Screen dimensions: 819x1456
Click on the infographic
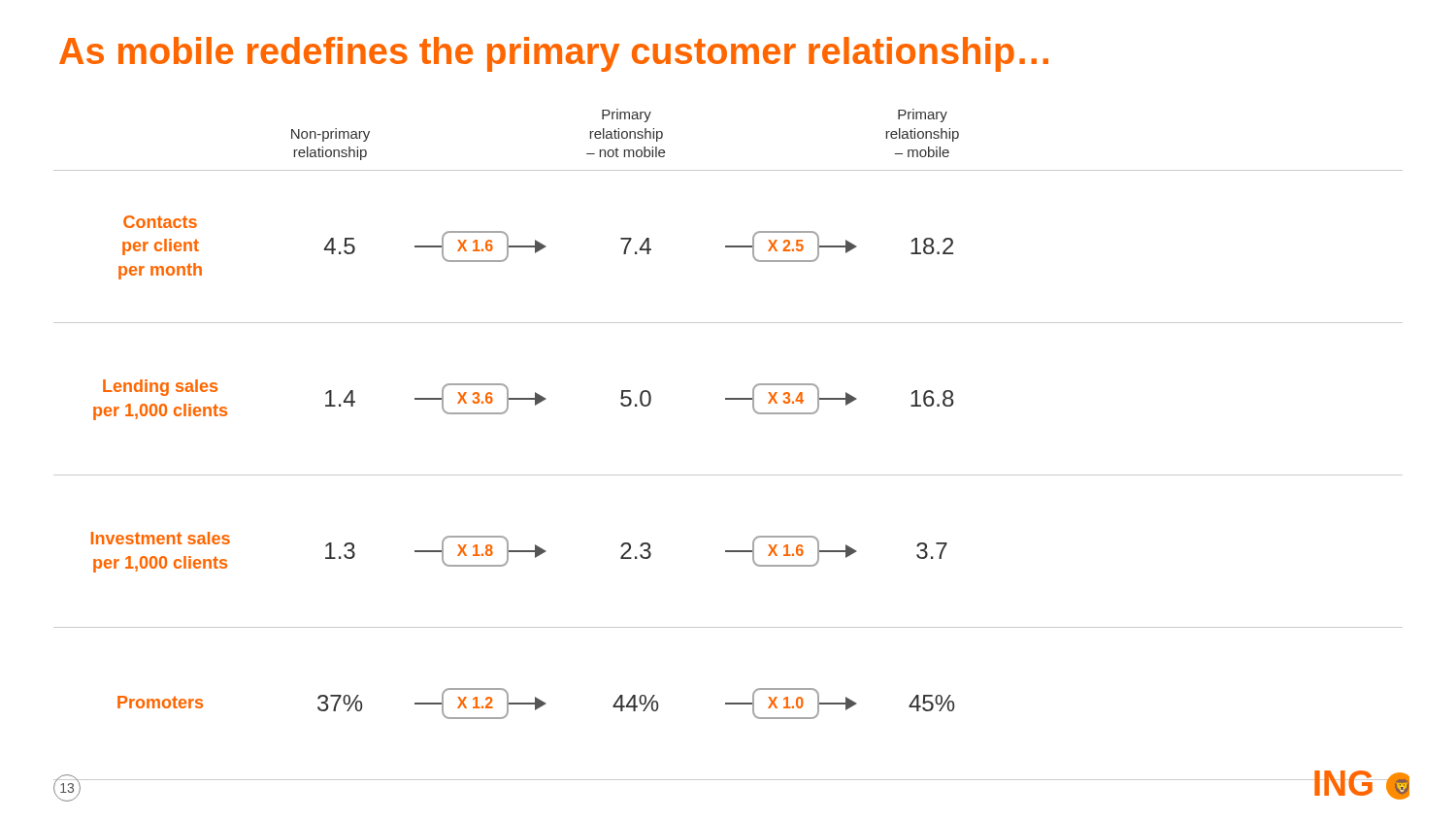click(728, 442)
